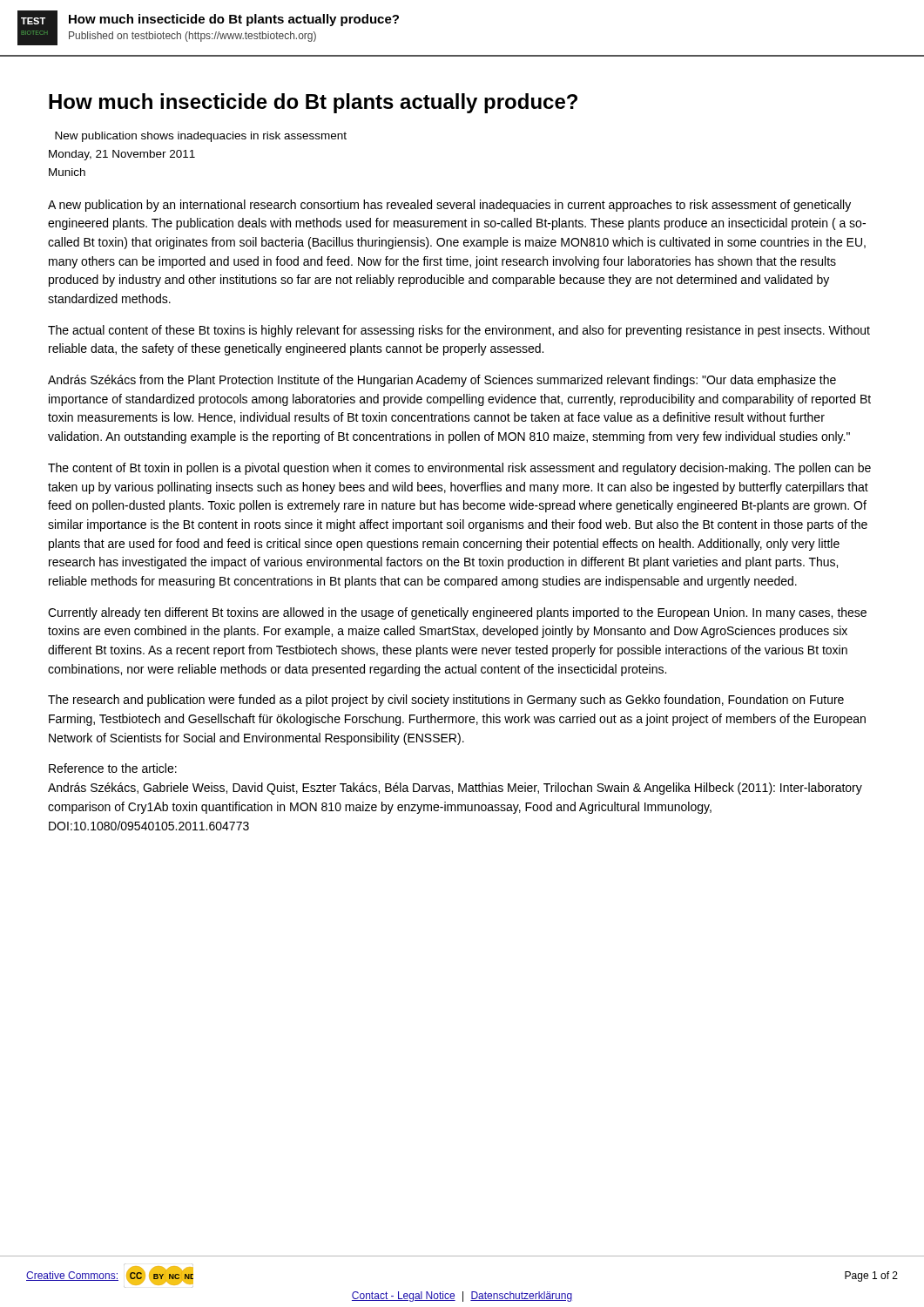Viewport: 924px width, 1307px height.
Task: Find the title on this page that starts "How much insecticide"
Action: (x=313, y=102)
